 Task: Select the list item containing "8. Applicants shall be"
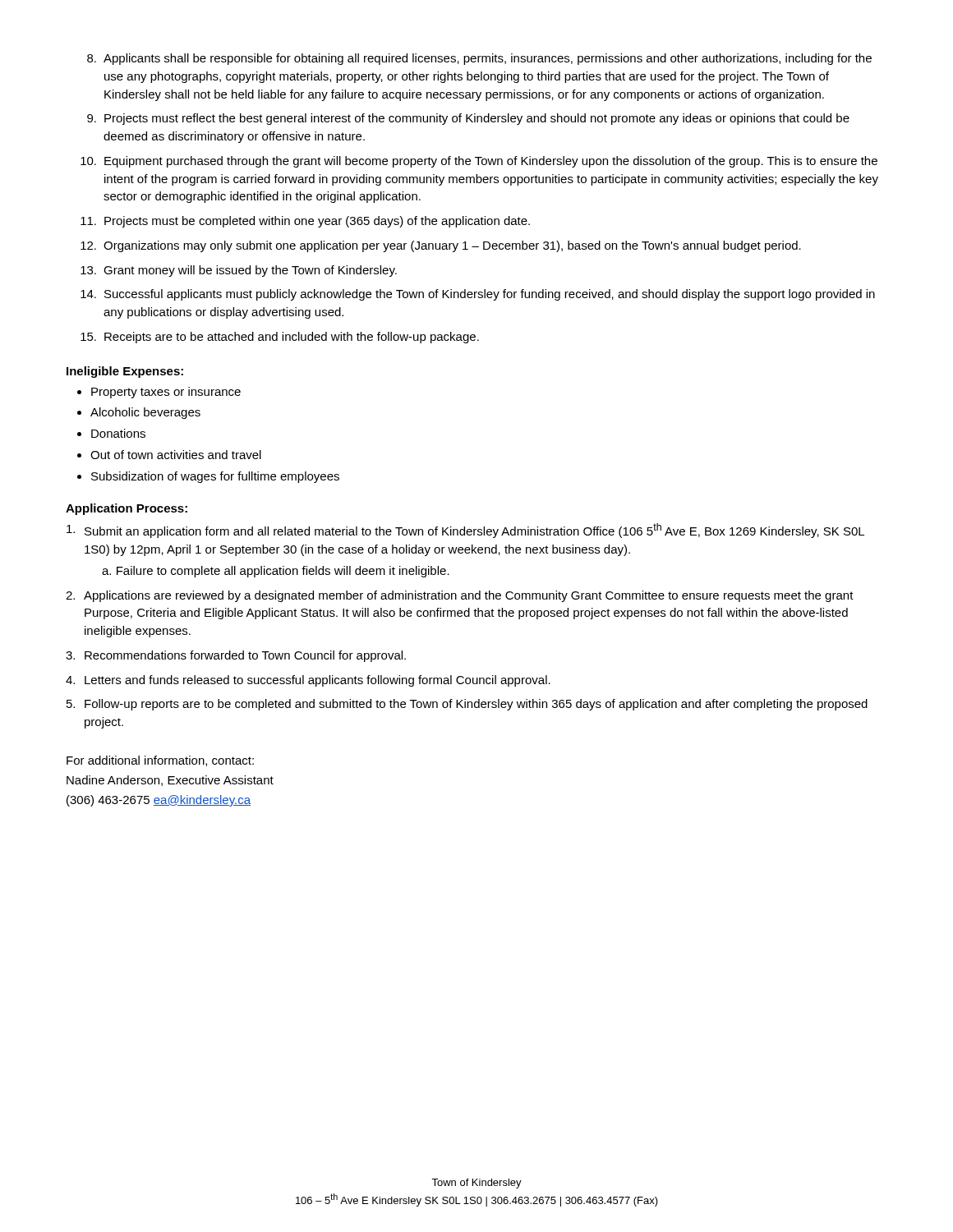(x=476, y=76)
